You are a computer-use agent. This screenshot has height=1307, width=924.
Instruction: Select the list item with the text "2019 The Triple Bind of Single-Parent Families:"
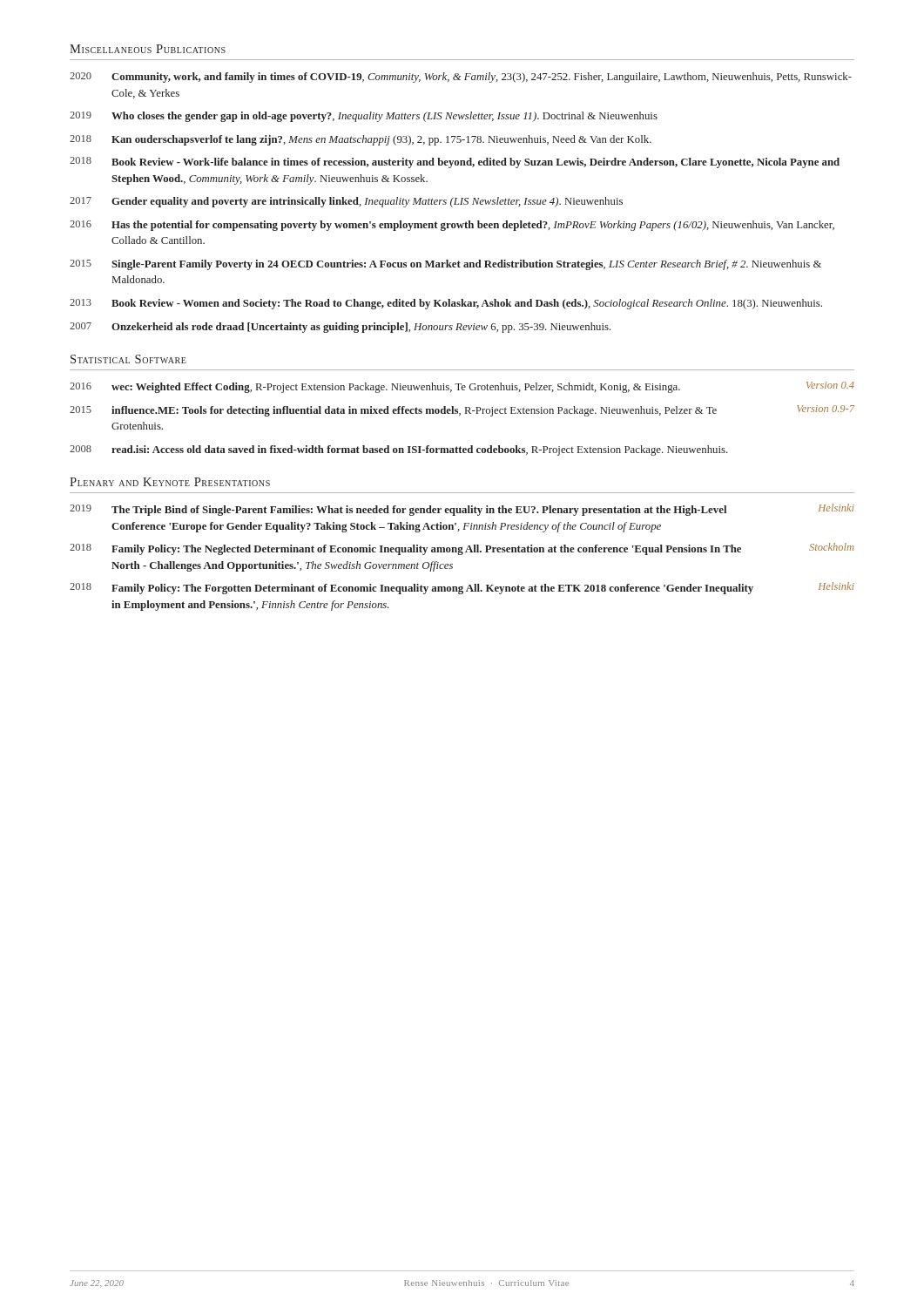[462, 518]
